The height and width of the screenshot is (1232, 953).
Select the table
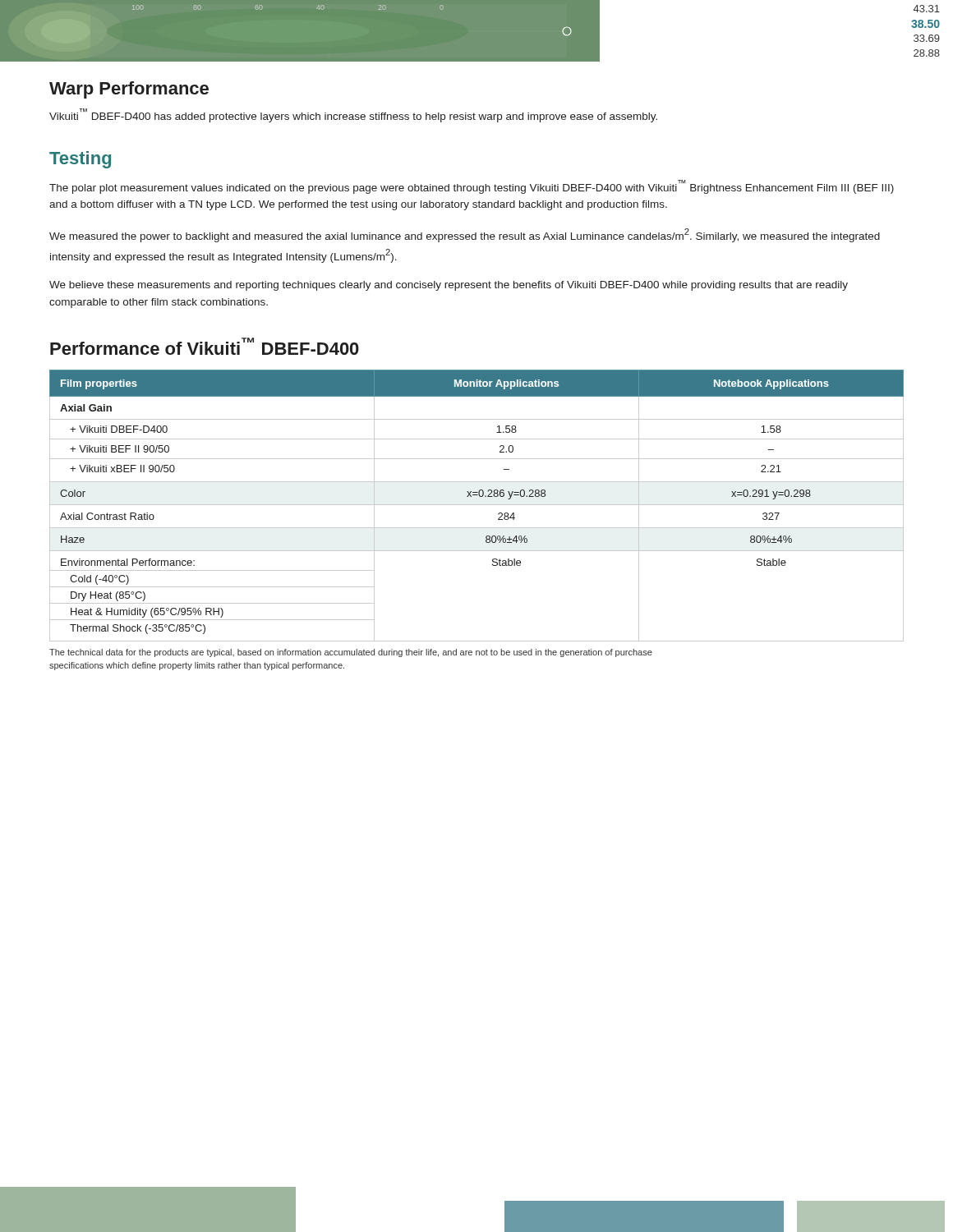pos(476,506)
